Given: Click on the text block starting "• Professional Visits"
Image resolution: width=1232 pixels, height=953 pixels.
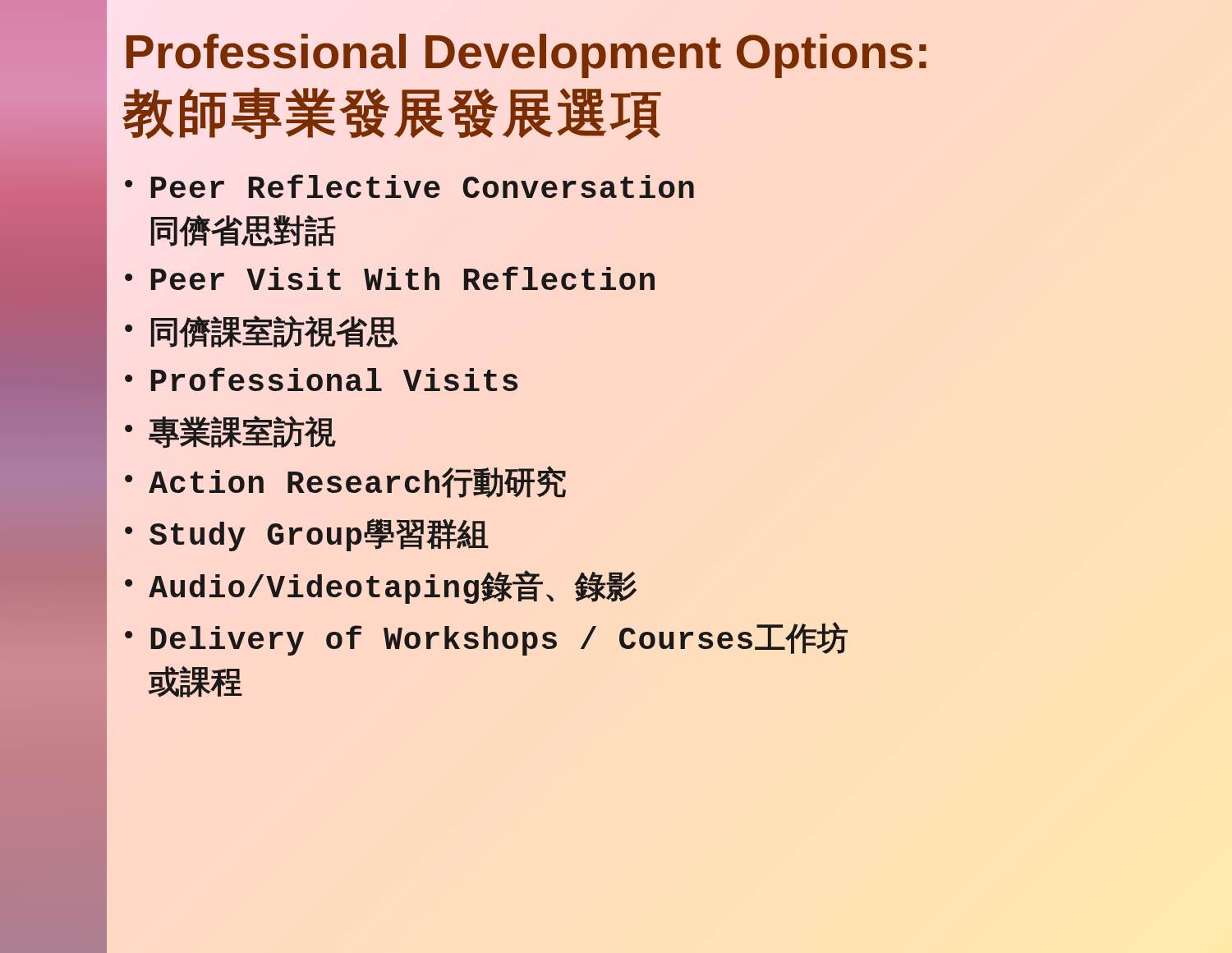Looking at the screenshot, I should click(322, 382).
